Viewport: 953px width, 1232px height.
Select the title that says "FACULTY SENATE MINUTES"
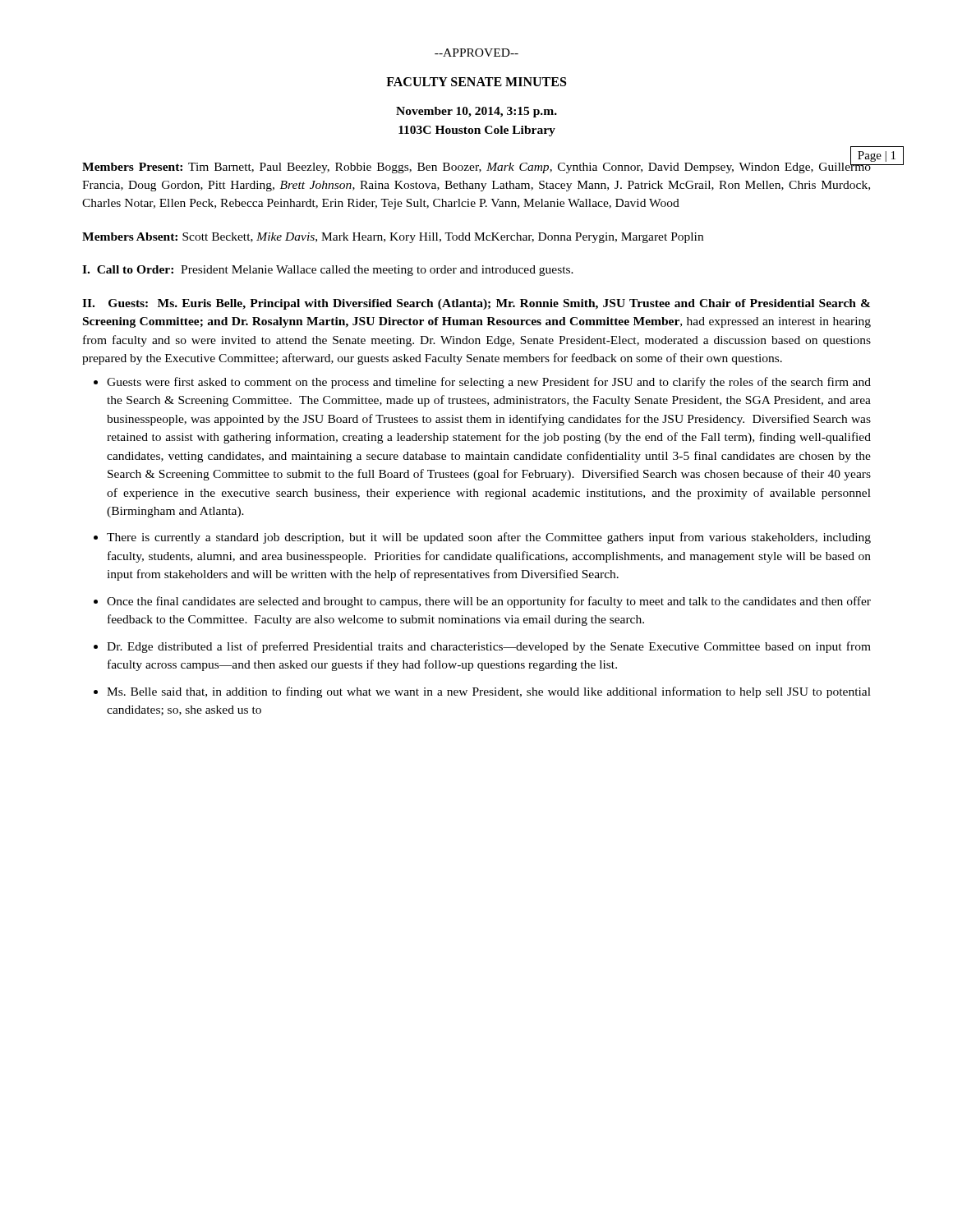tap(476, 82)
